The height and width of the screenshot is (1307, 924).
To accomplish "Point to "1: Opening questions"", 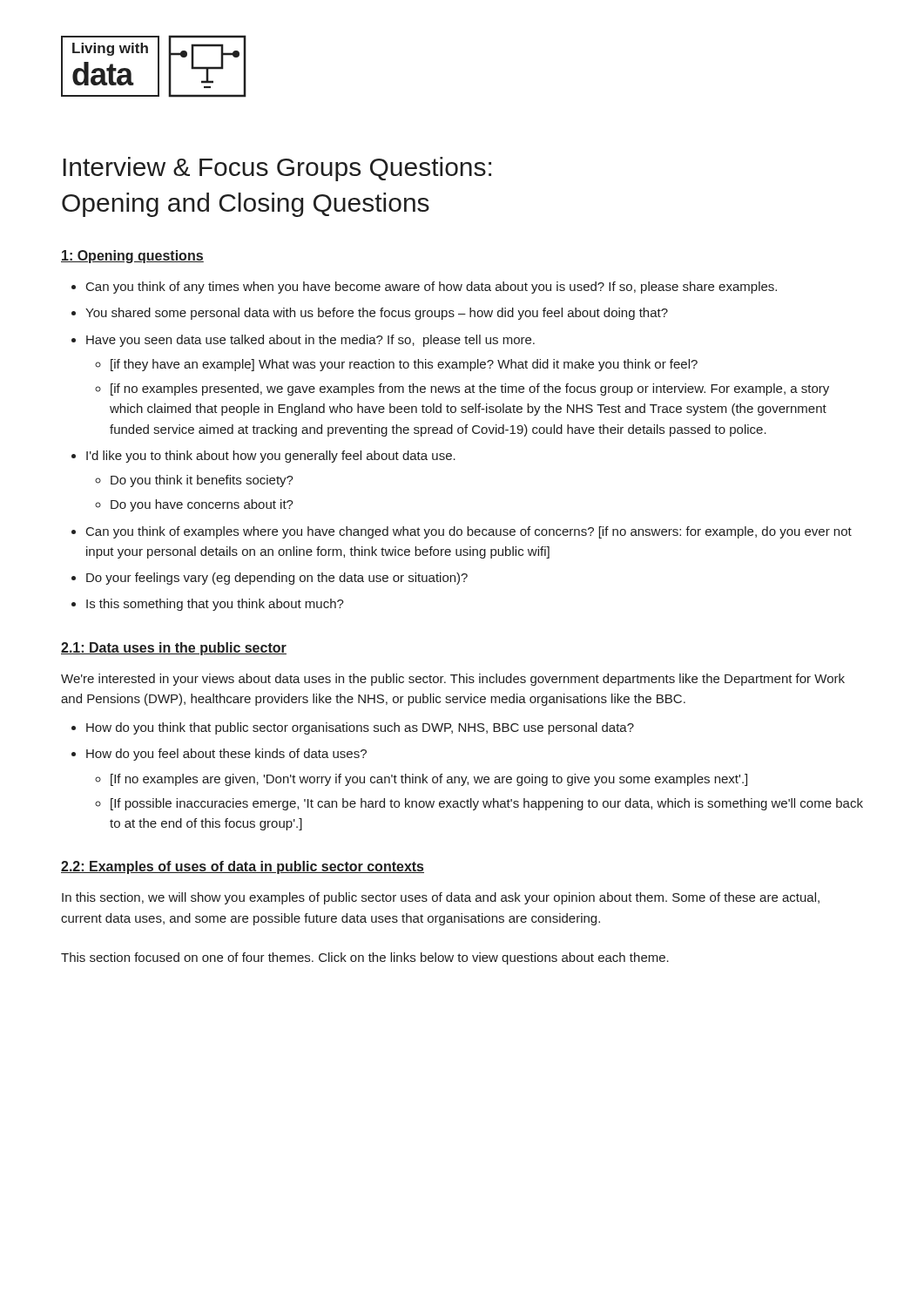I will tap(132, 256).
